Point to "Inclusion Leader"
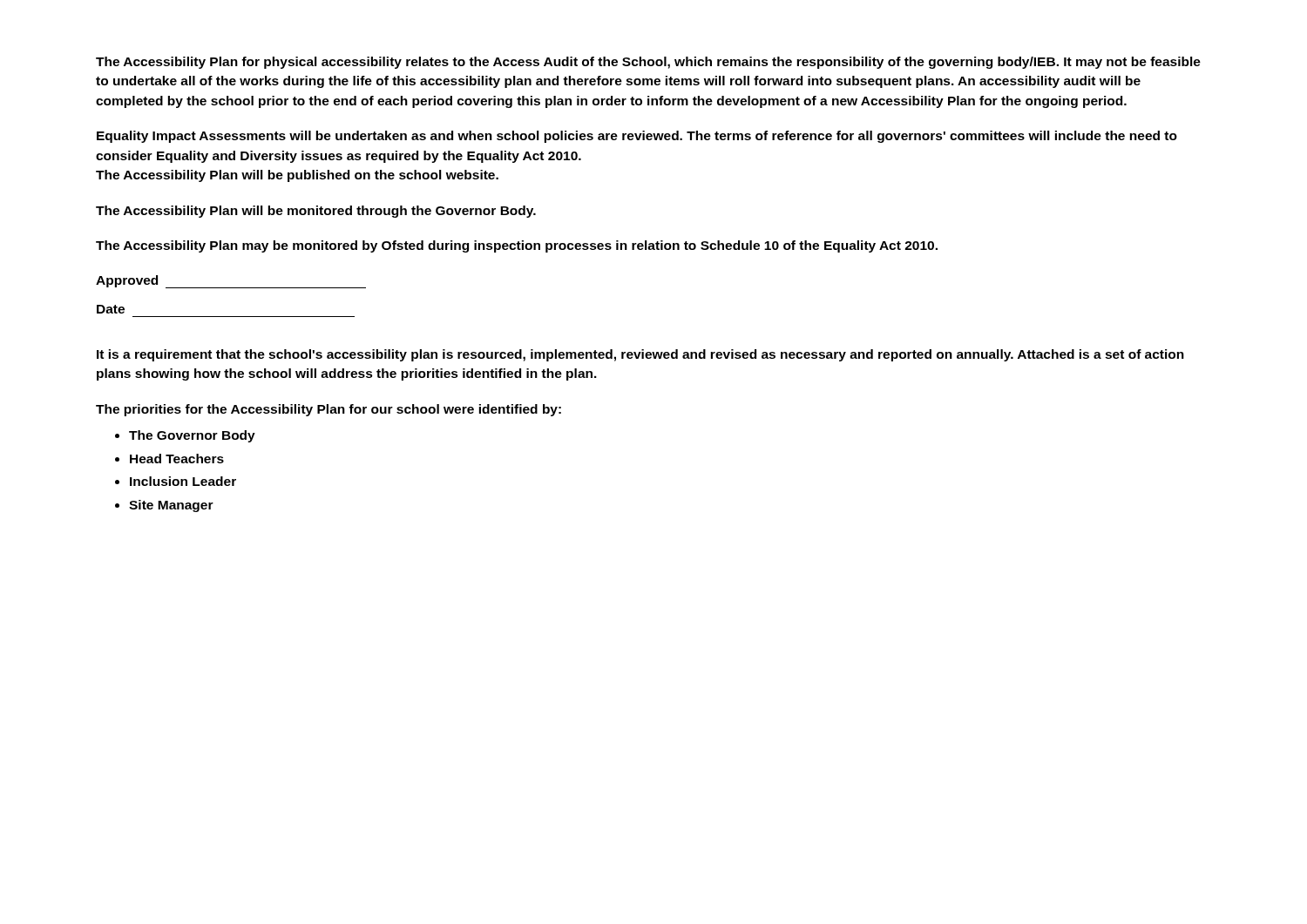 tap(183, 481)
